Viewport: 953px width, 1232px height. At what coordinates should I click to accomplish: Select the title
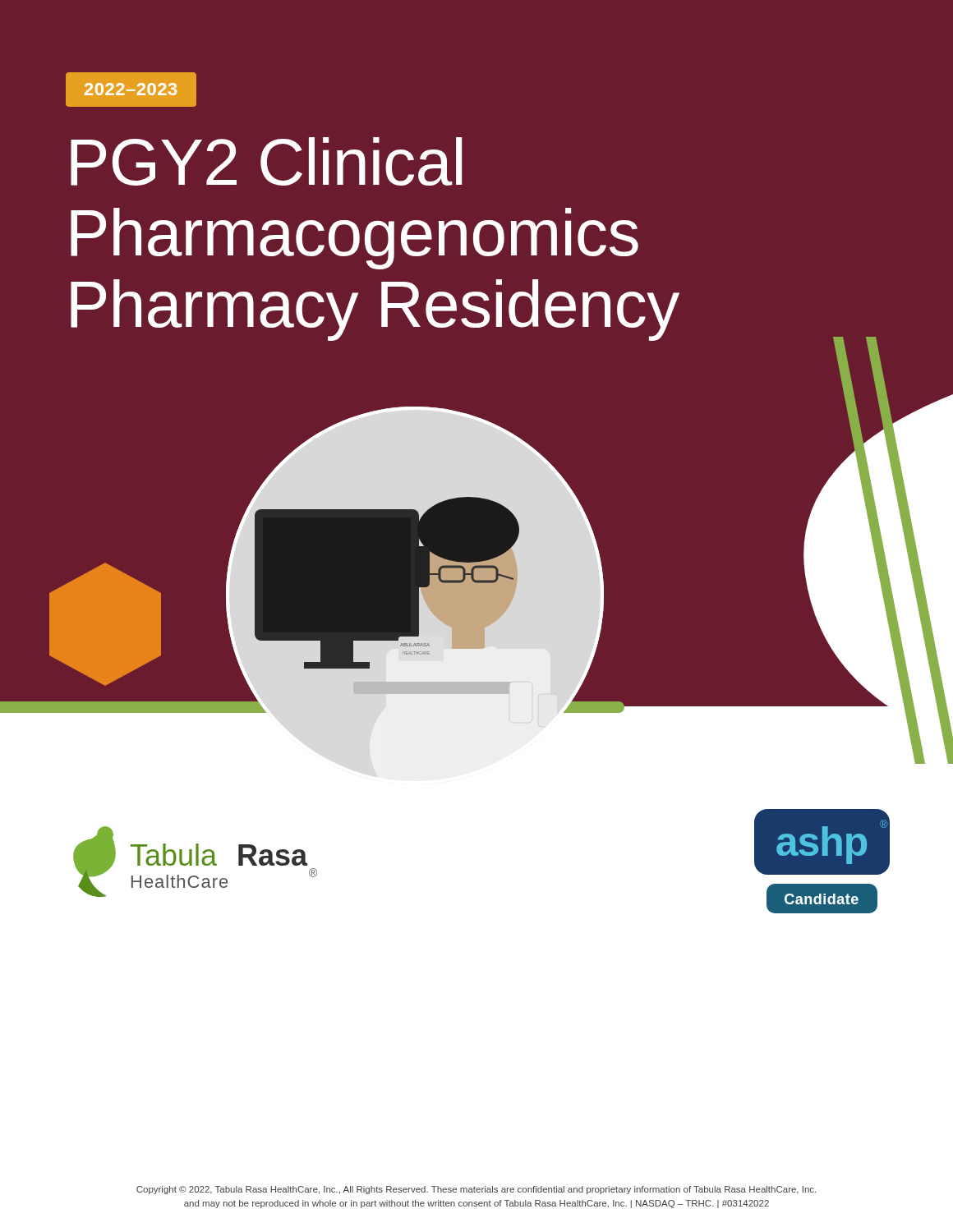(373, 234)
